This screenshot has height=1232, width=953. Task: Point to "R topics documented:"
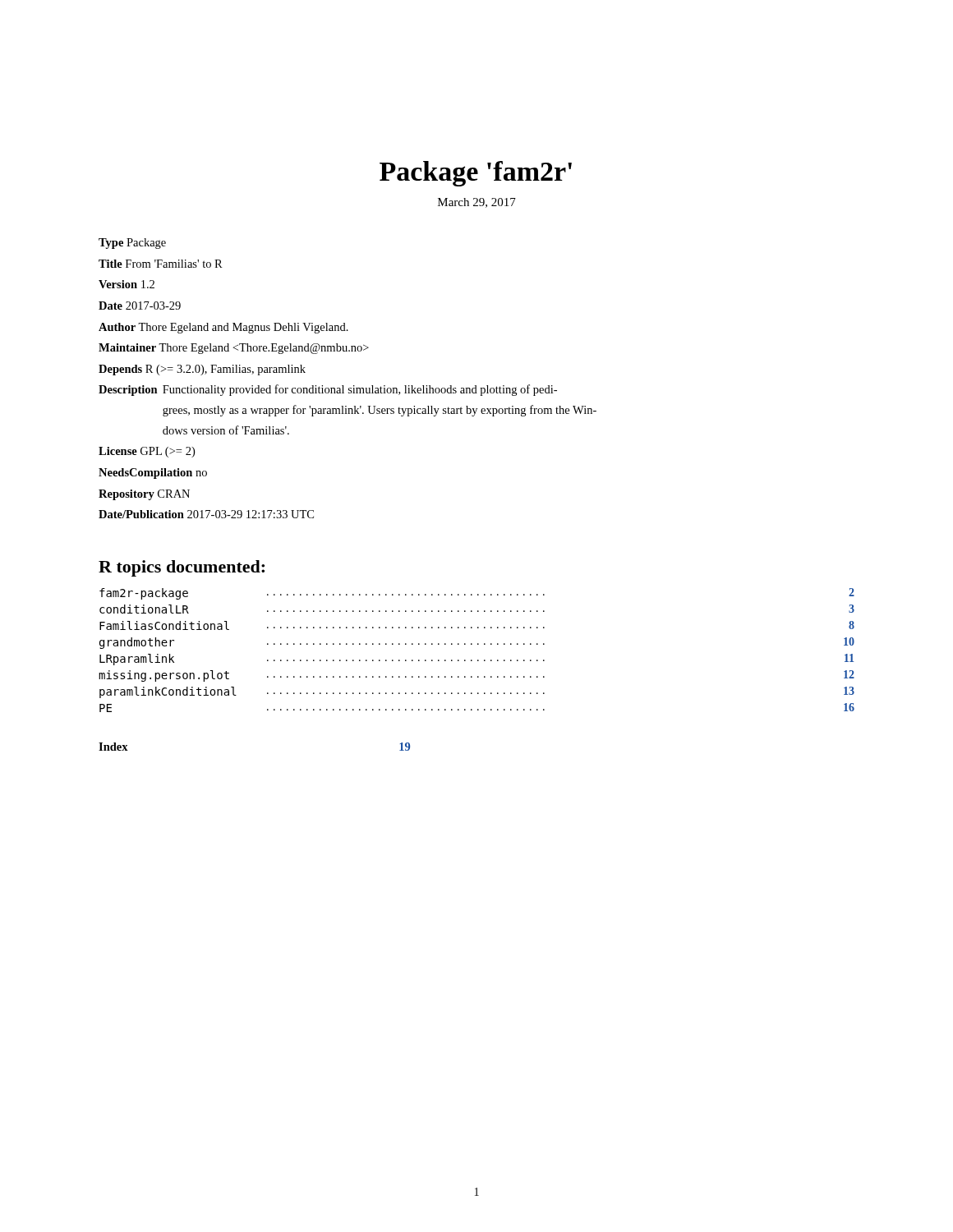point(182,566)
